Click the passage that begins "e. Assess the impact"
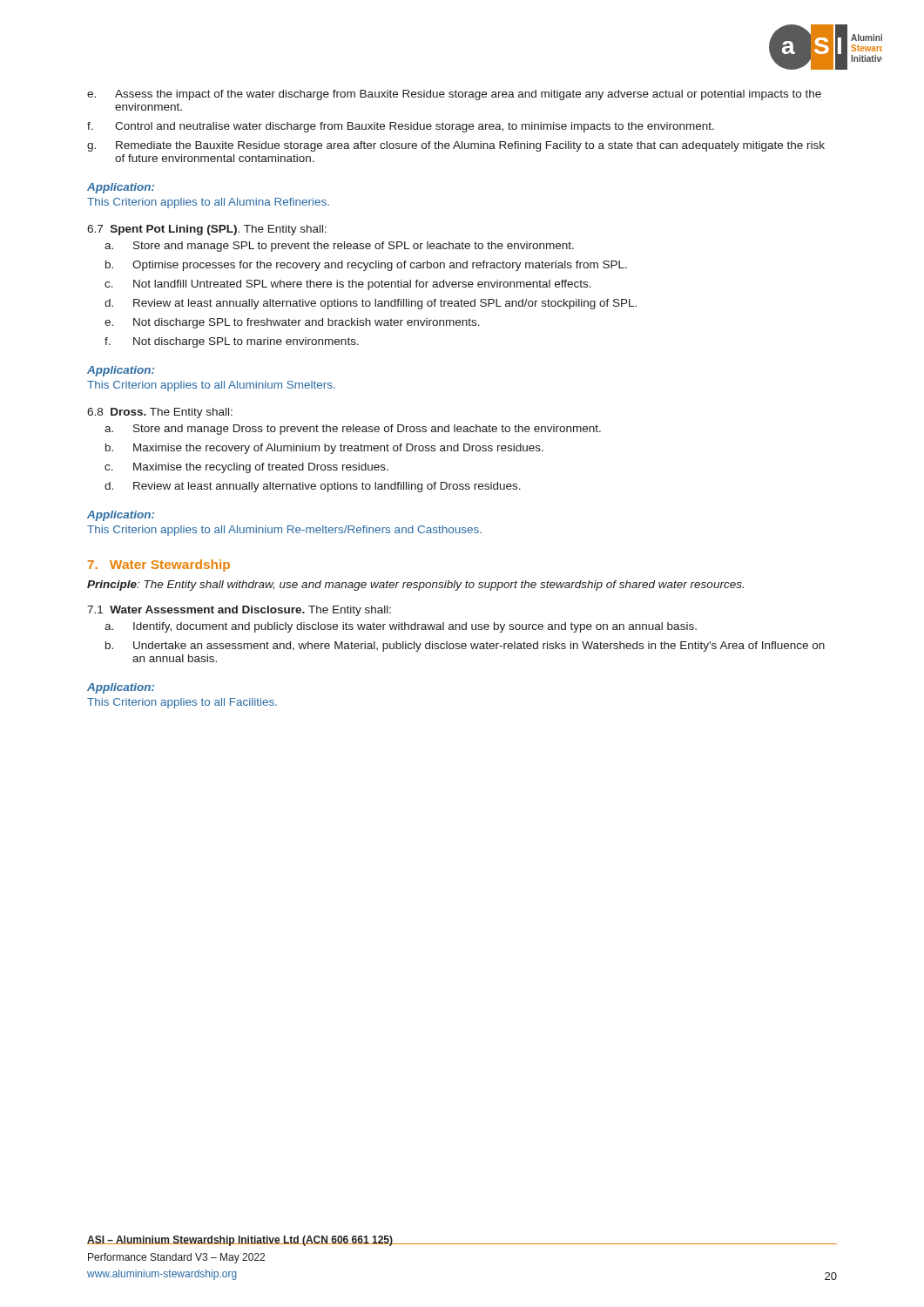 (x=462, y=100)
